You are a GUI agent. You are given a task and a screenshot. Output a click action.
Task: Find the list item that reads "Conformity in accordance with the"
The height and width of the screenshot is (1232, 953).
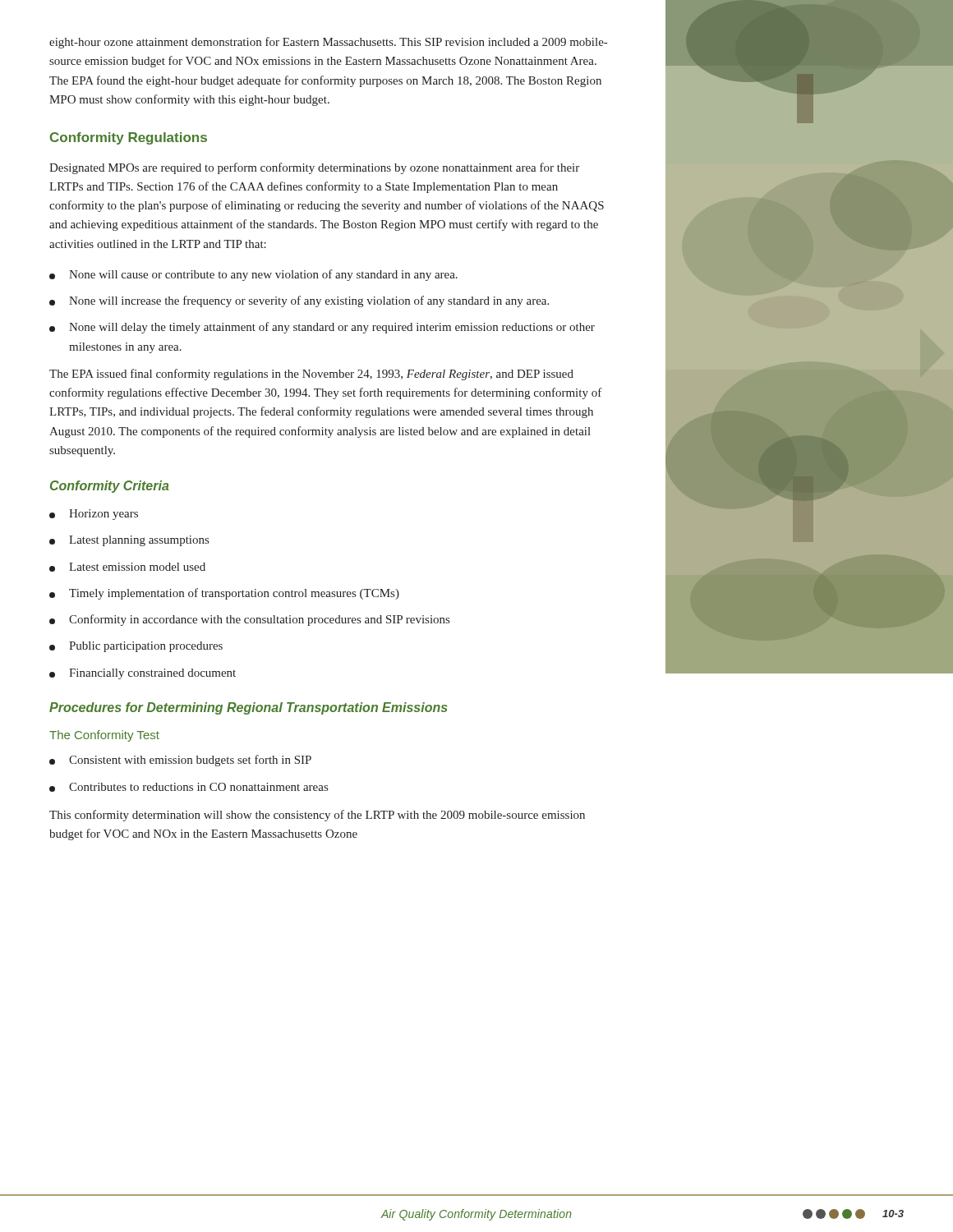click(329, 620)
